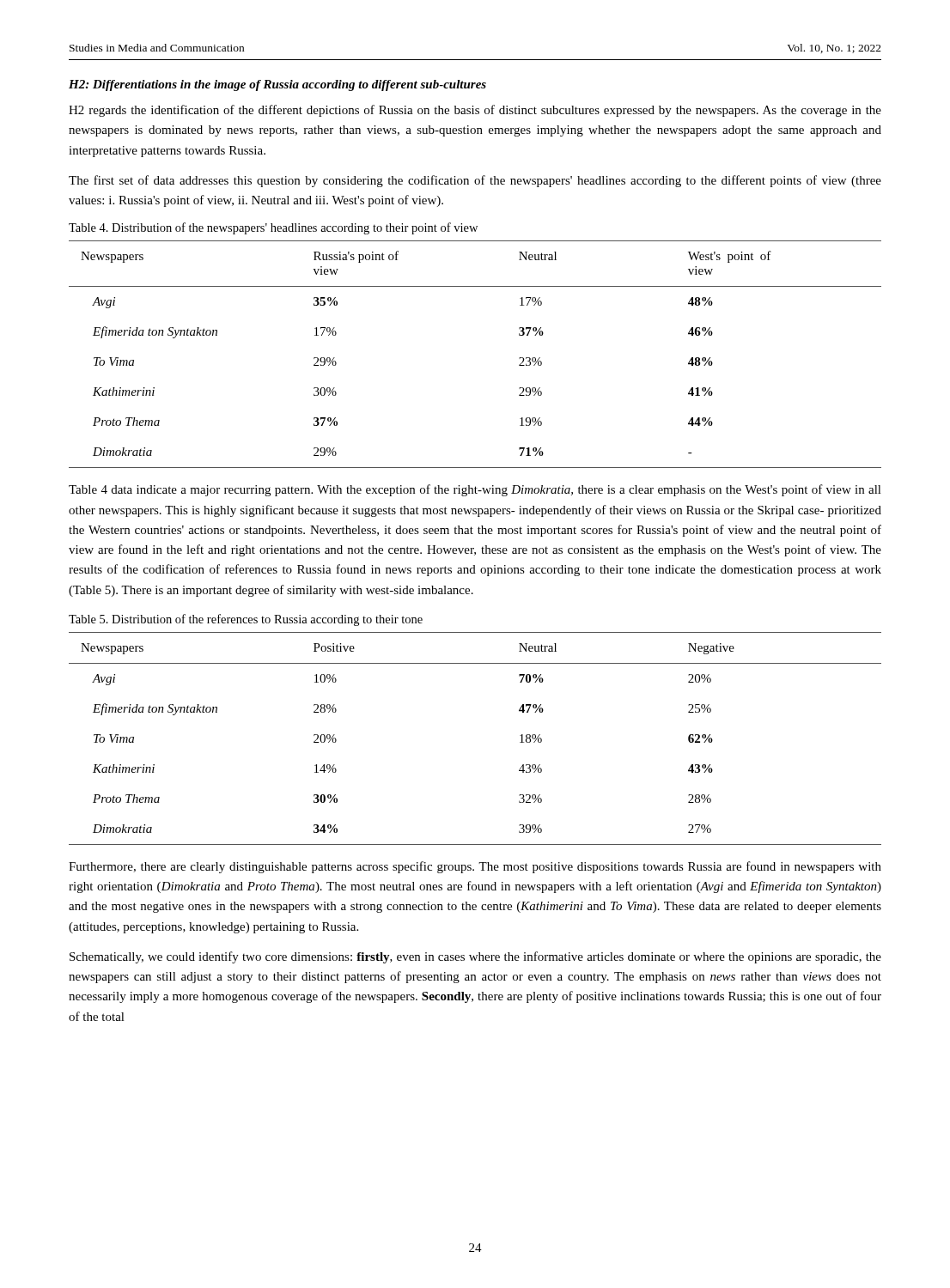
Task: Select the text block that reads "Schematically, we could"
Action: pyautogui.click(x=475, y=986)
